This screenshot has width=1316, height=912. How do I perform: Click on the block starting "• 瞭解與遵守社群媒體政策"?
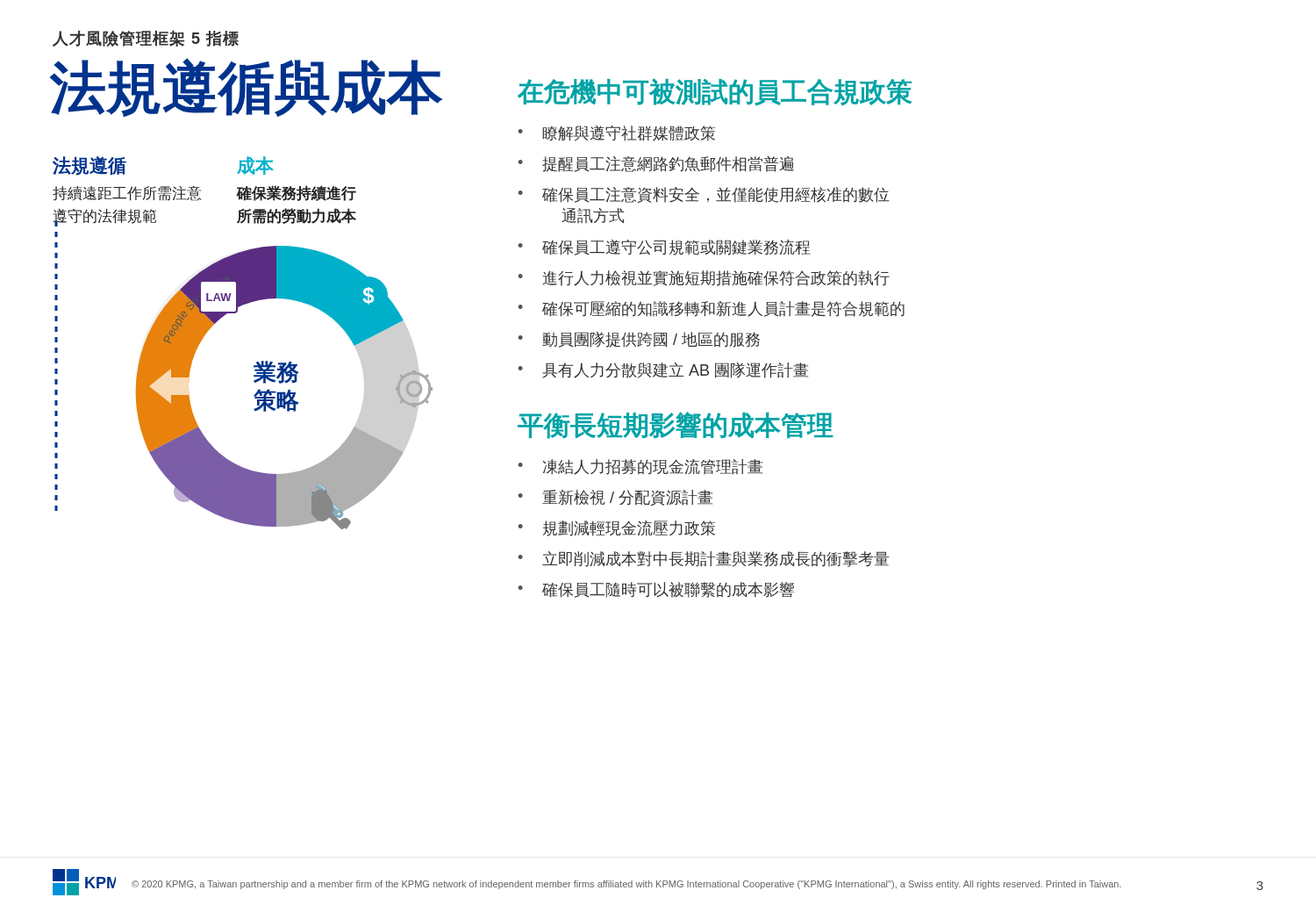pos(617,133)
